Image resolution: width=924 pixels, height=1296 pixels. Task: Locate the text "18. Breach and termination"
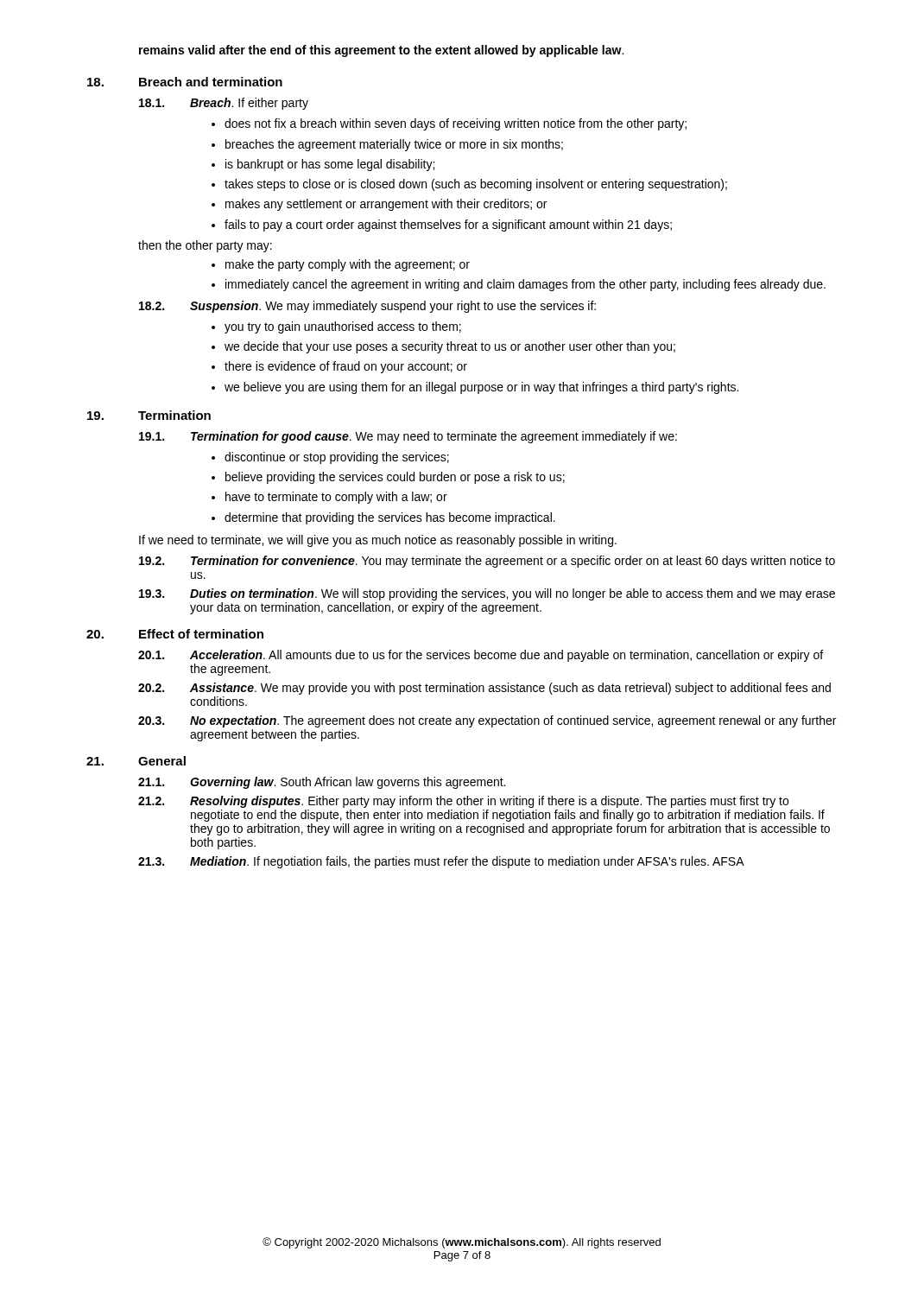[185, 82]
